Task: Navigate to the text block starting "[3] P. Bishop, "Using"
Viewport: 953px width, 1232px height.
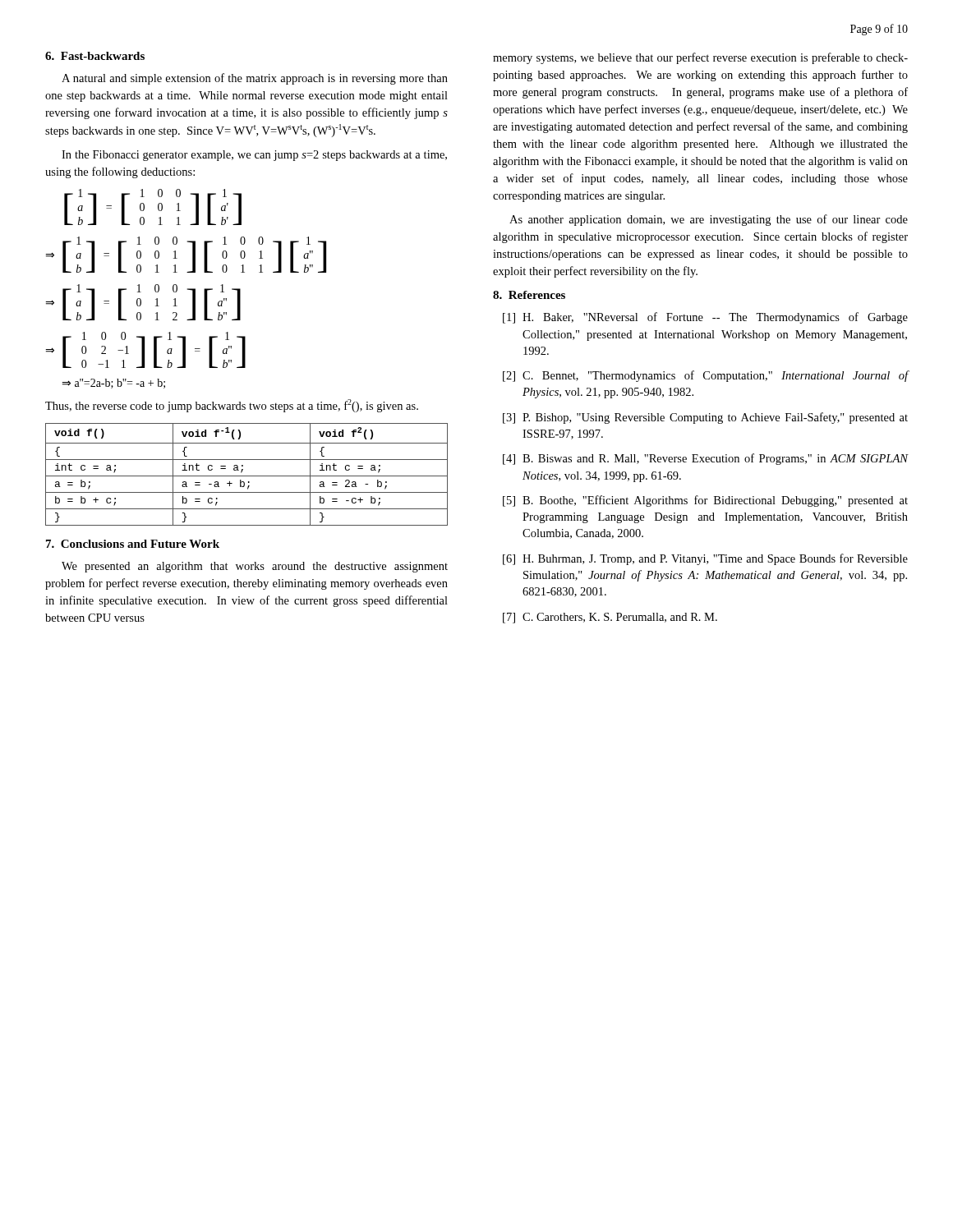Action: 700,425
